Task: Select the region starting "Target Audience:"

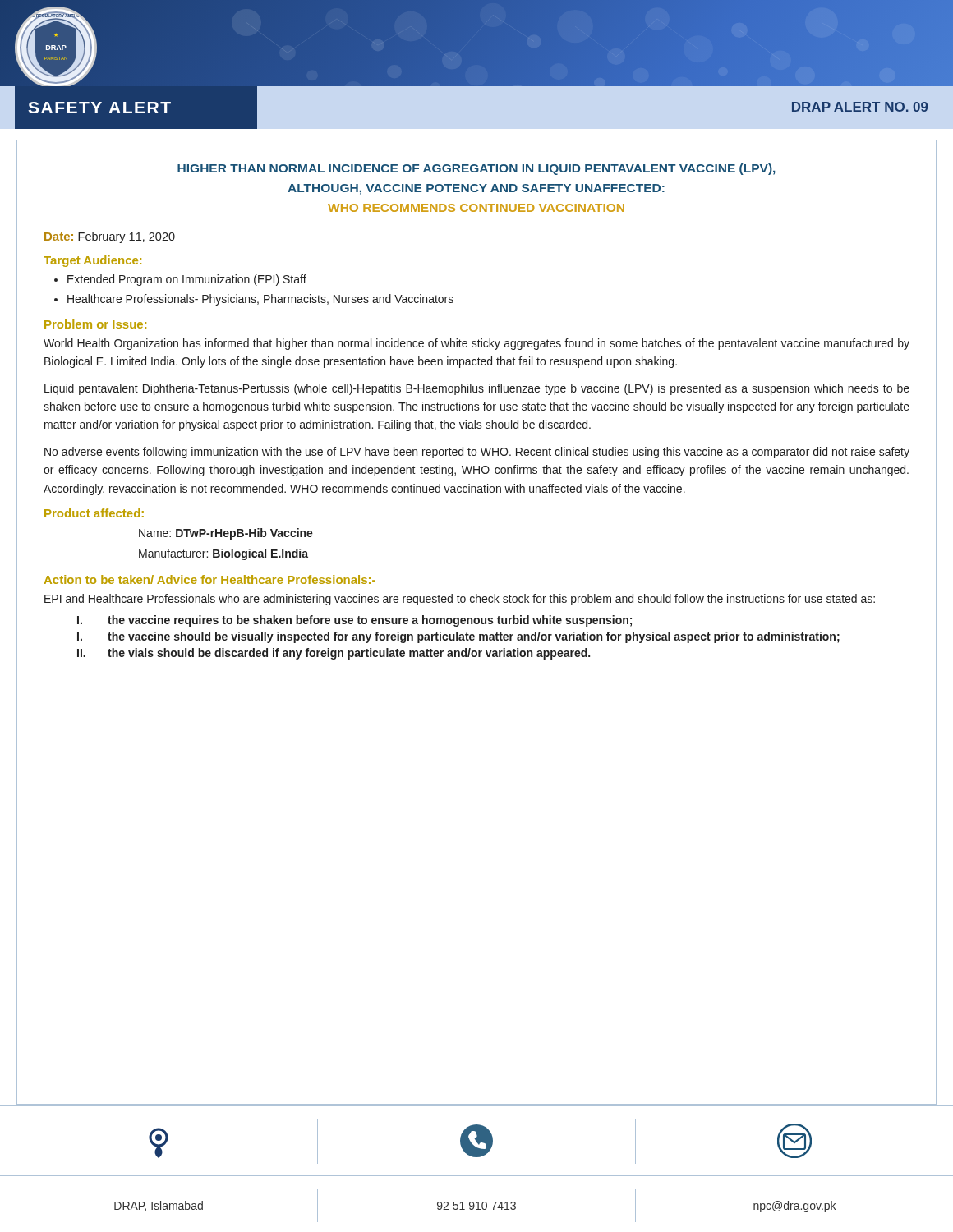Action: tap(93, 260)
